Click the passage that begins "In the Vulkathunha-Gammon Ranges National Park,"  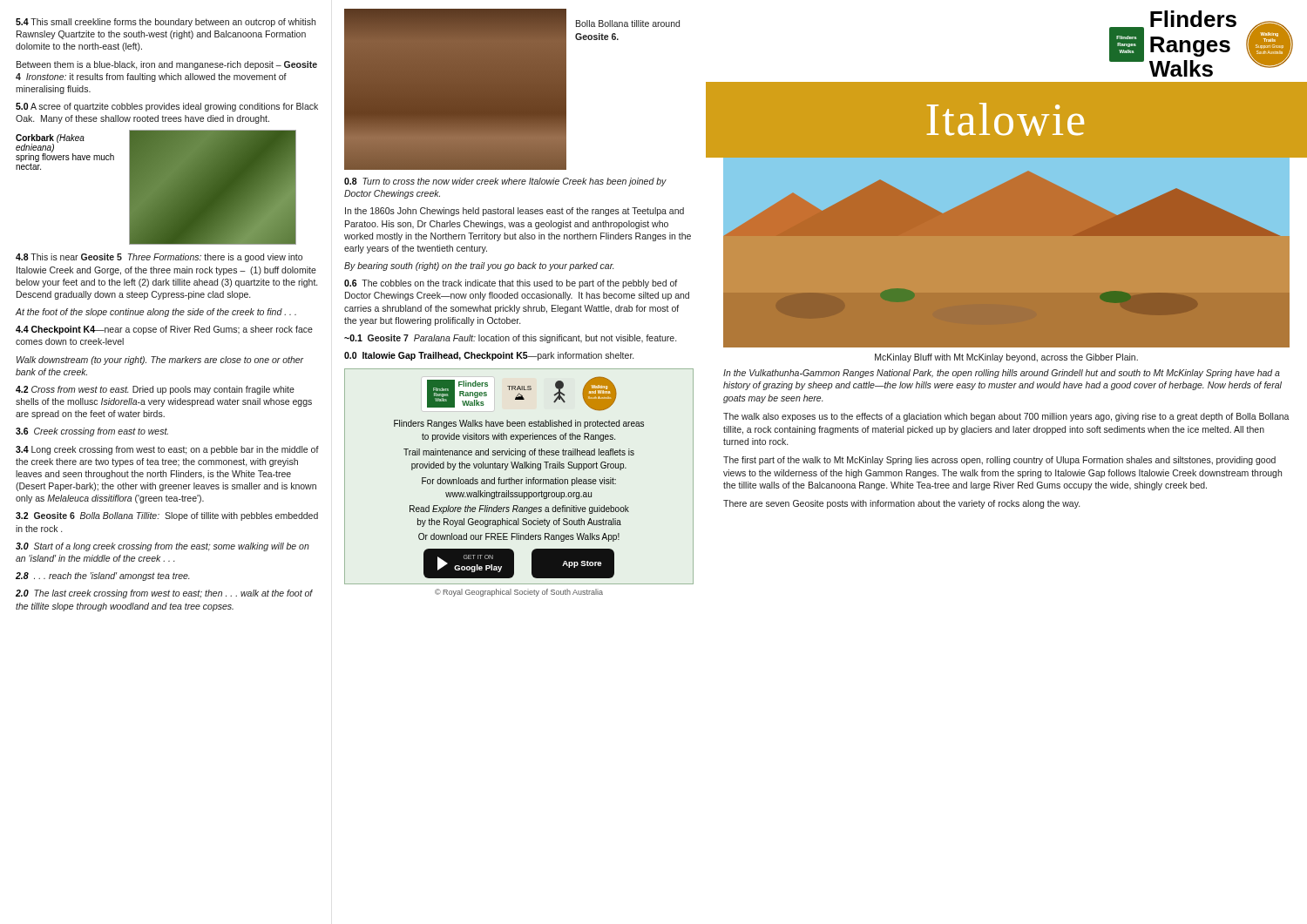1002,385
